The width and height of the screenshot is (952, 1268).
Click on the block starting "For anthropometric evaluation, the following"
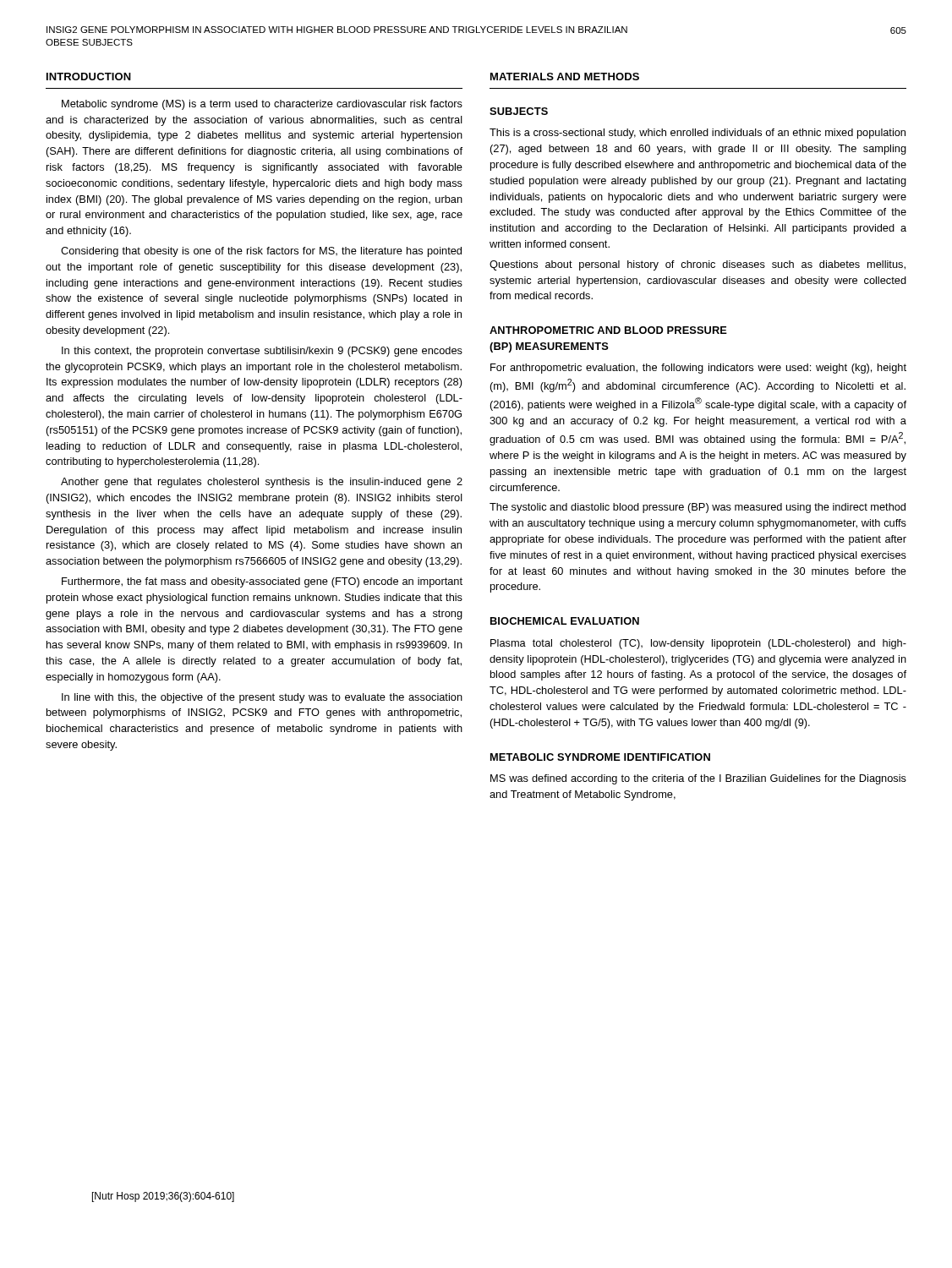(698, 478)
